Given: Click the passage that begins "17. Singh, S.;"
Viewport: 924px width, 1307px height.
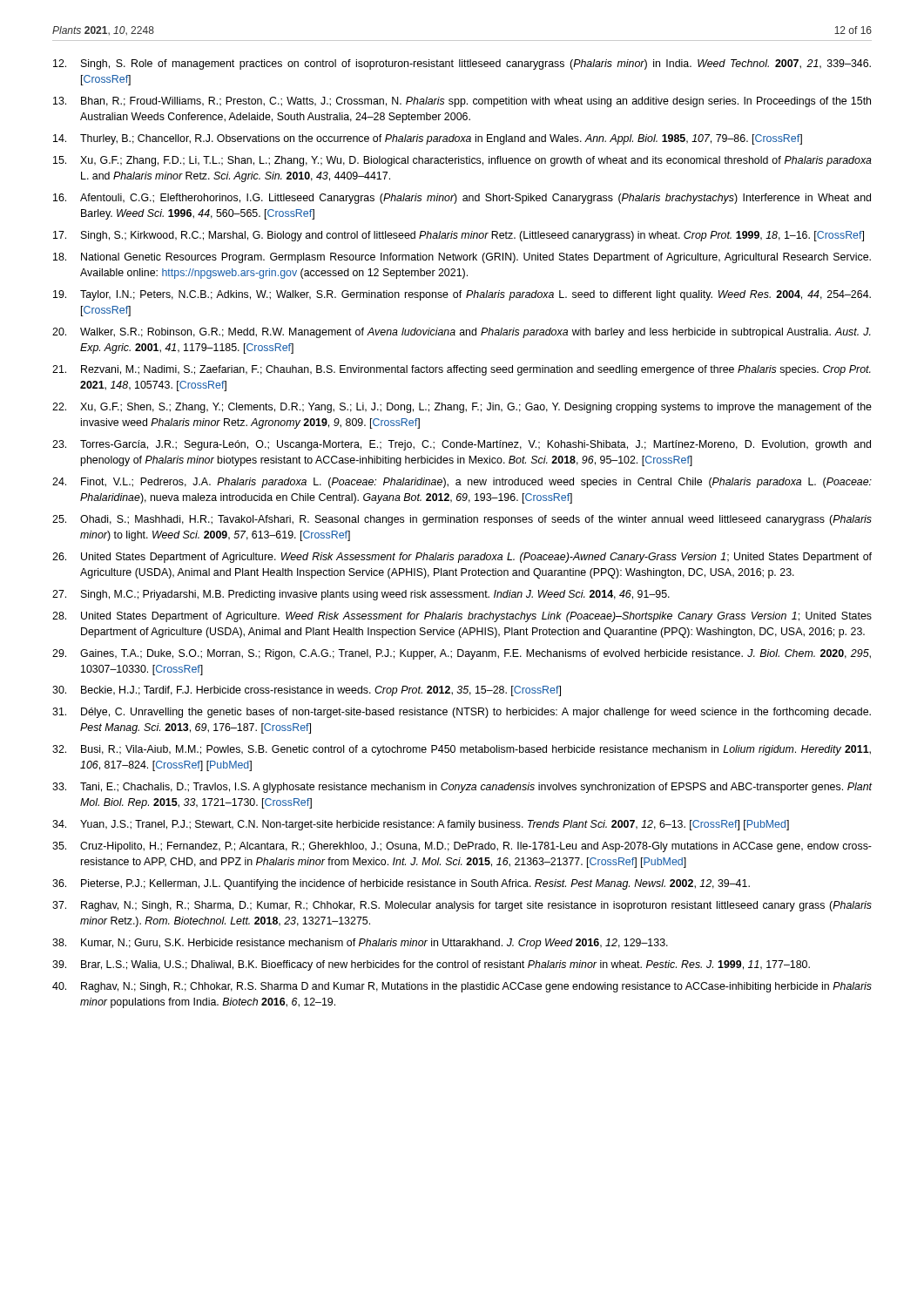Looking at the screenshot, I should 462,236.
